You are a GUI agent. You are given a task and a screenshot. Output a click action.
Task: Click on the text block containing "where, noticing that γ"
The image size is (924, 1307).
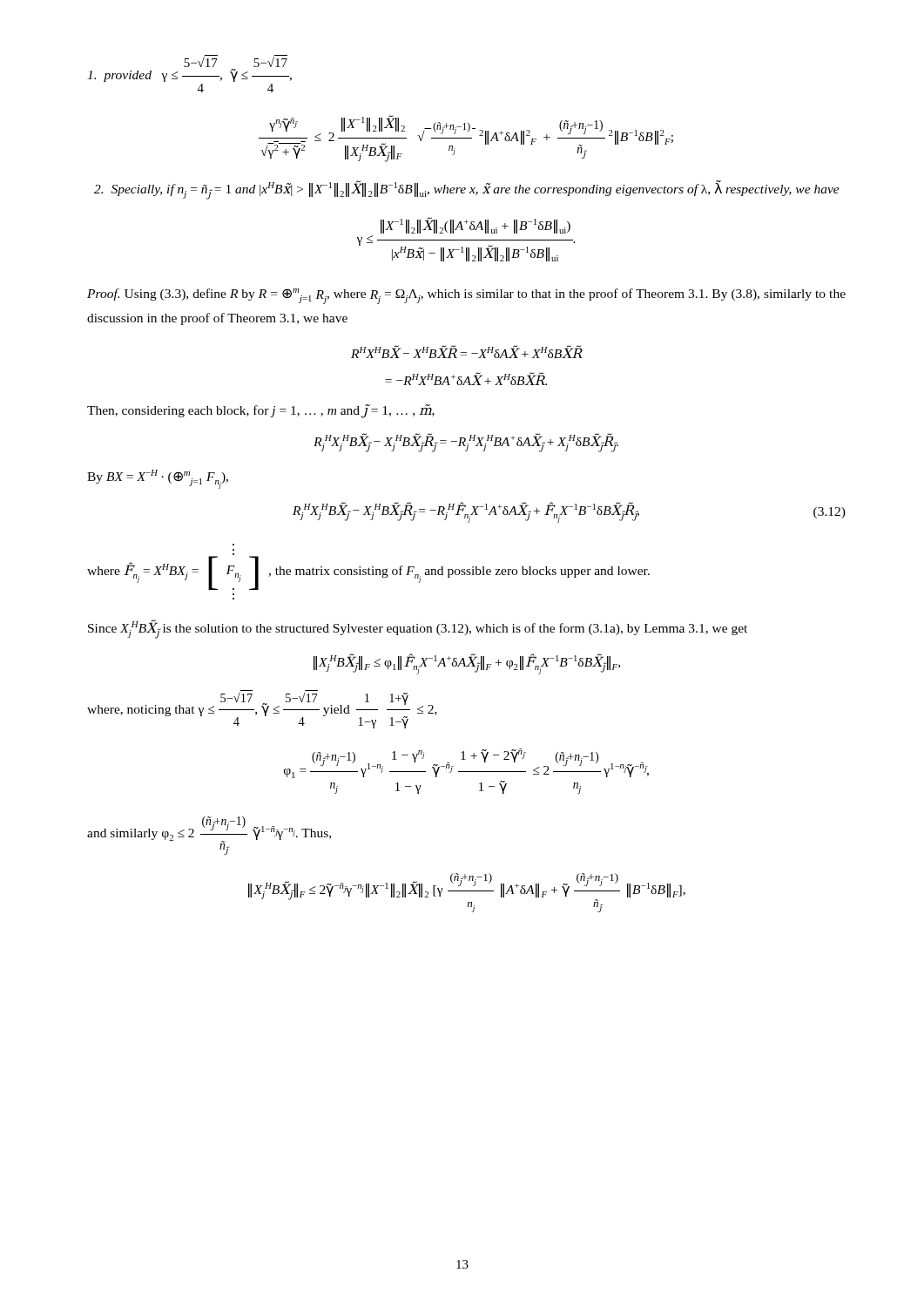pos(262,710)
